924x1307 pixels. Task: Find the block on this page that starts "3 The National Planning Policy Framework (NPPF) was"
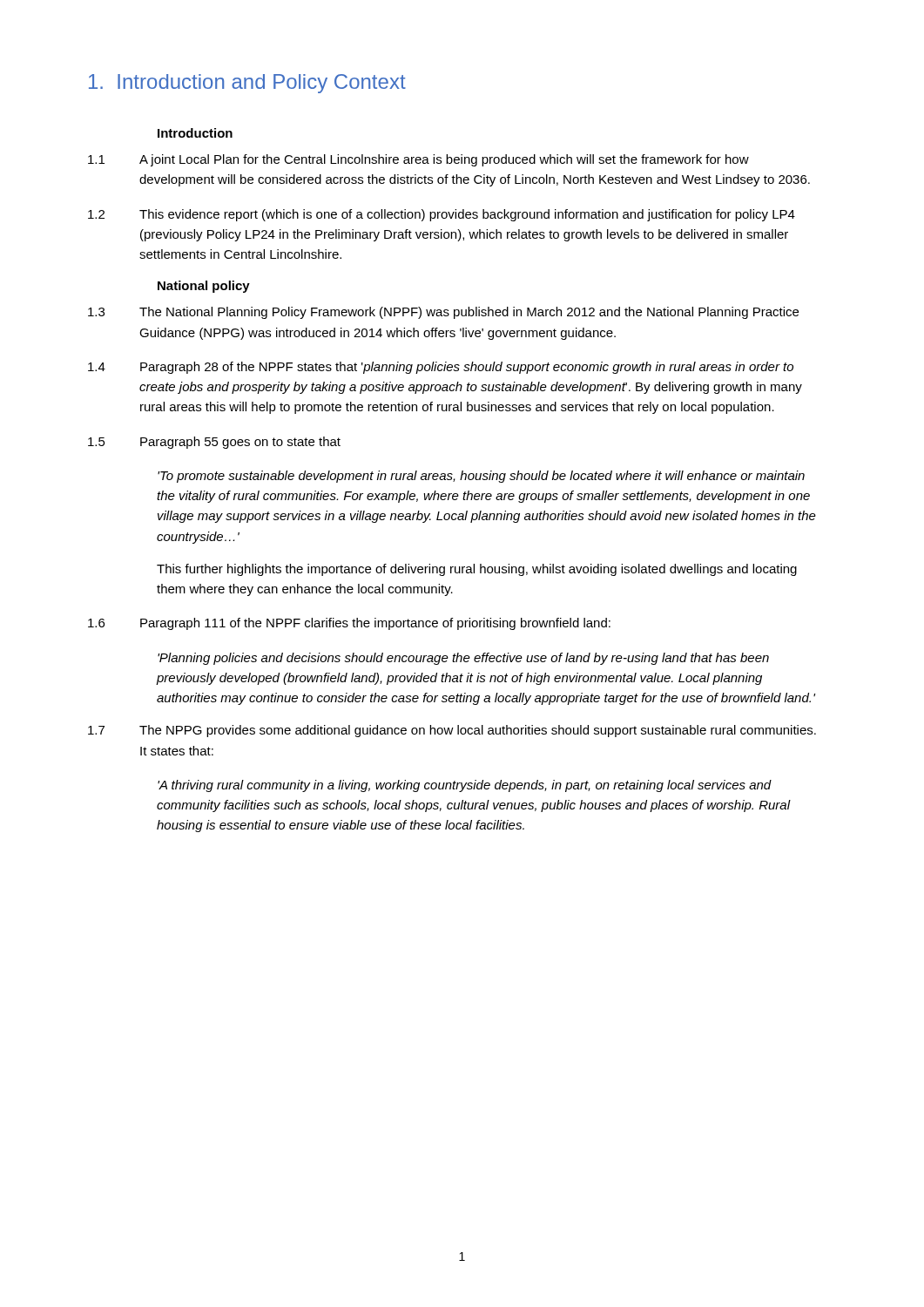coord(453,322)
